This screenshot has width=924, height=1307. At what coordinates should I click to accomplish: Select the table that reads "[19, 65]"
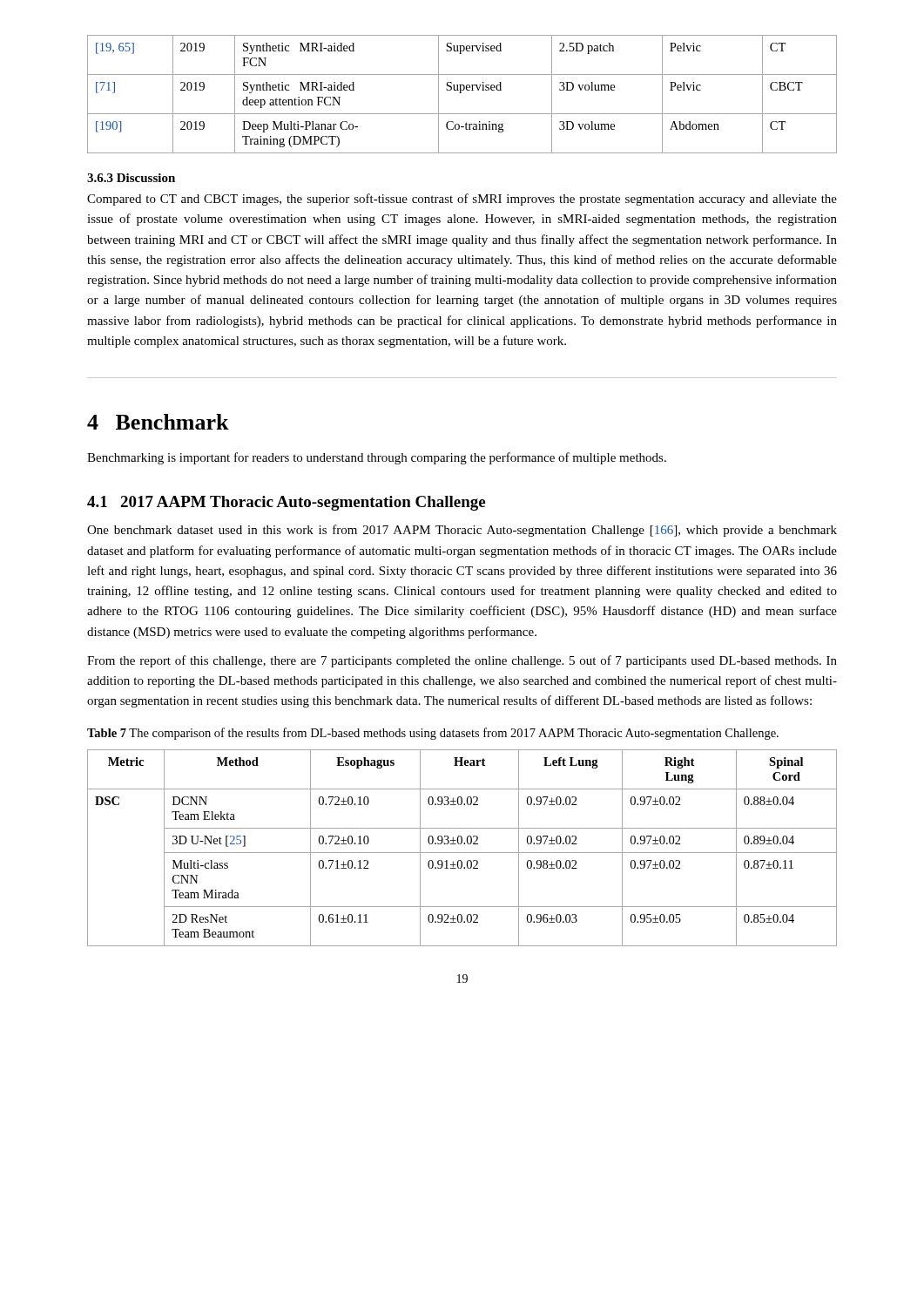(x=462, y=94)
